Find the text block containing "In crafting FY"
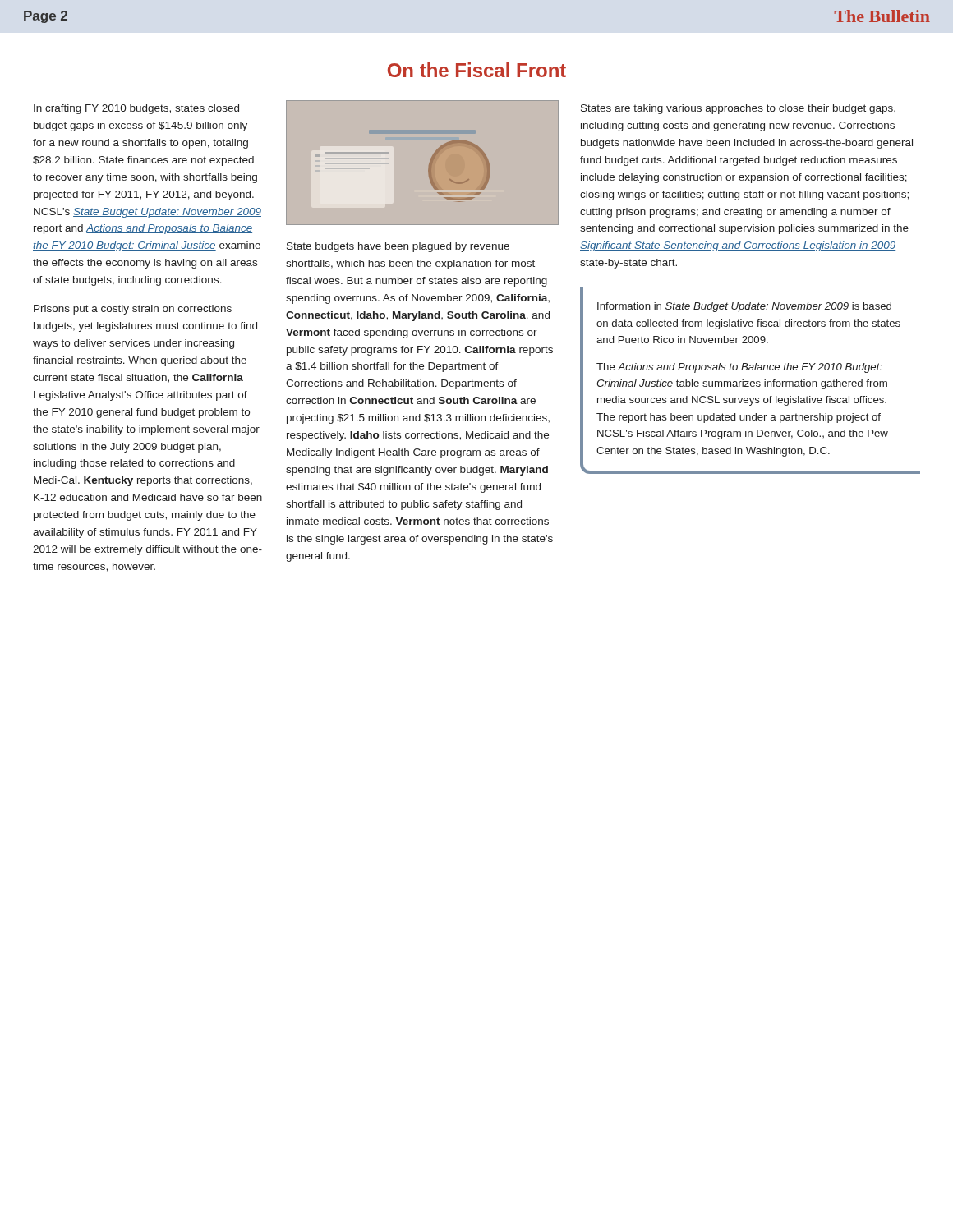This screenshot has width=953, height=1232. [148, 338]
